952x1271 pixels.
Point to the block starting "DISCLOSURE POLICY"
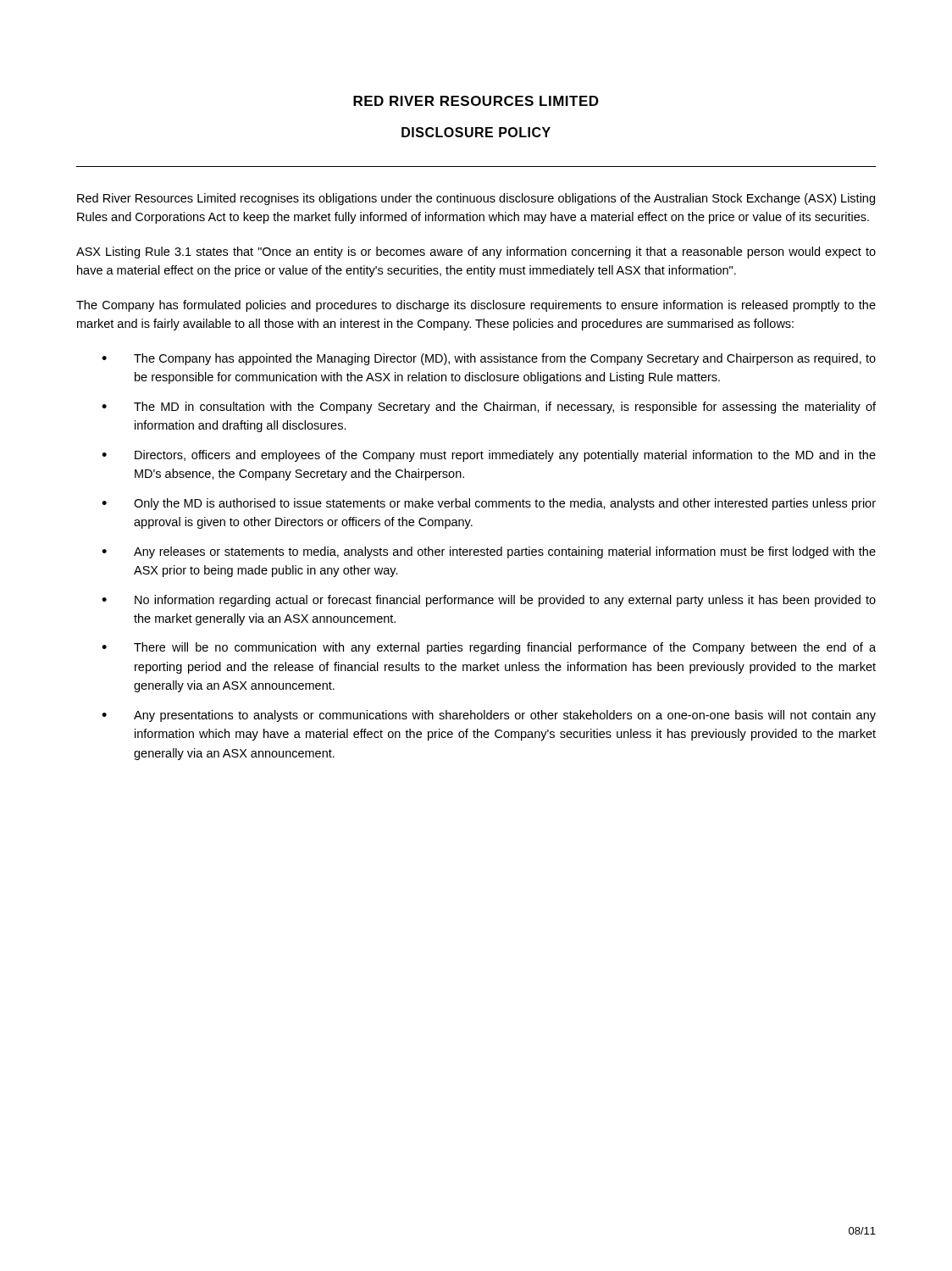coord(476,133)
